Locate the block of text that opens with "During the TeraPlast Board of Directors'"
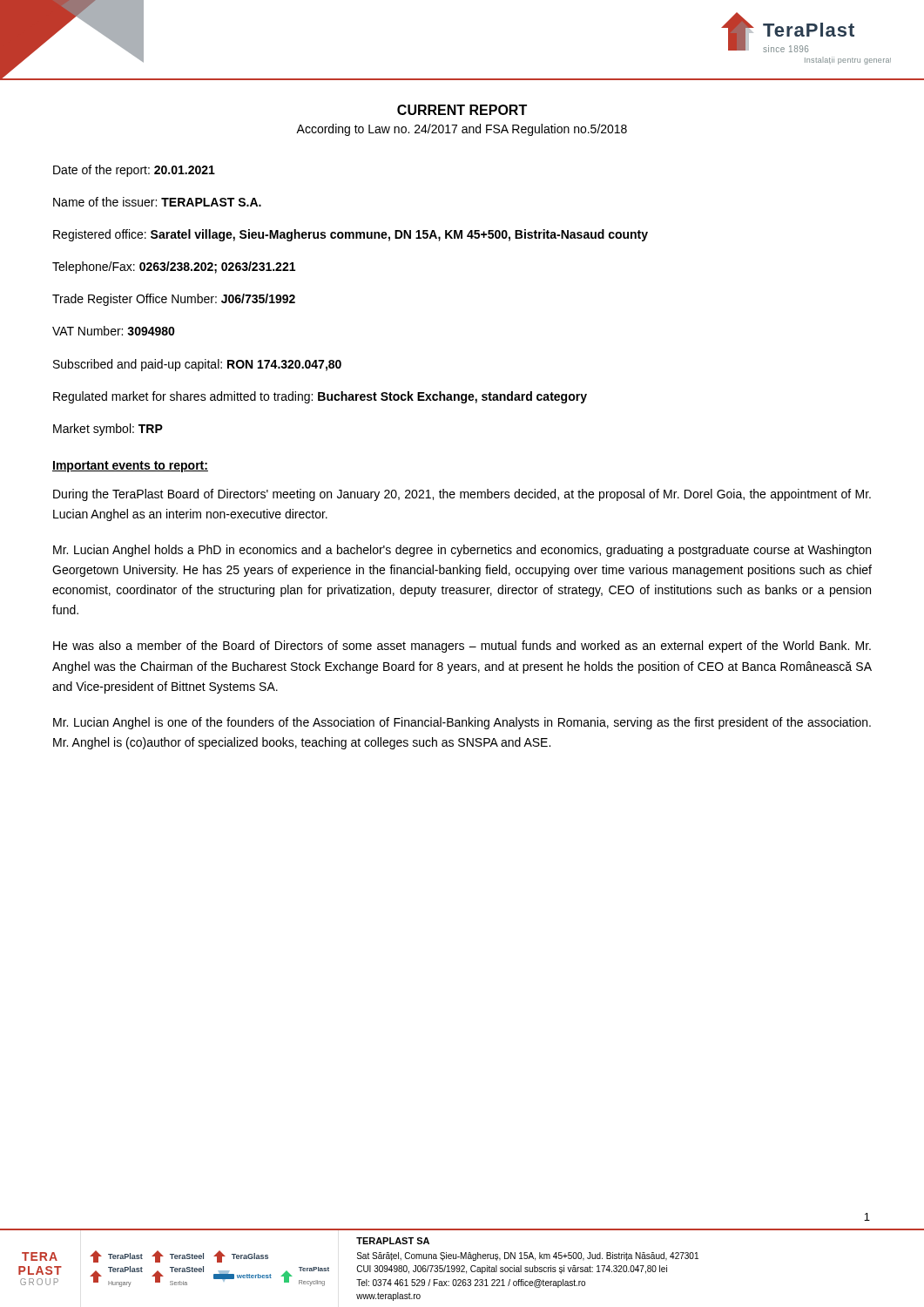Screen dimensions: 1307x924 [x=462, y=504]
